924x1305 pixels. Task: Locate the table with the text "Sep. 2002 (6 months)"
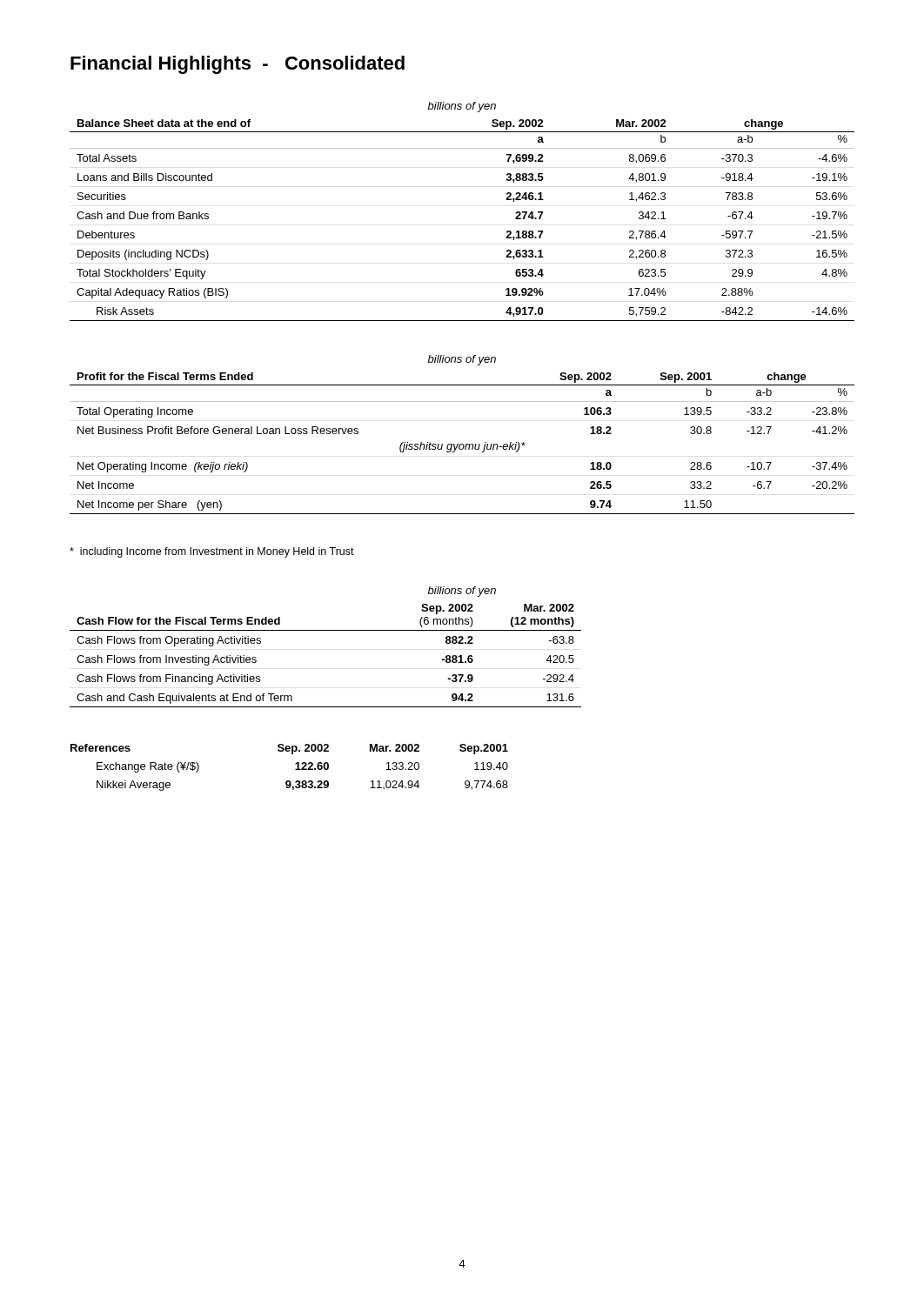462,646
